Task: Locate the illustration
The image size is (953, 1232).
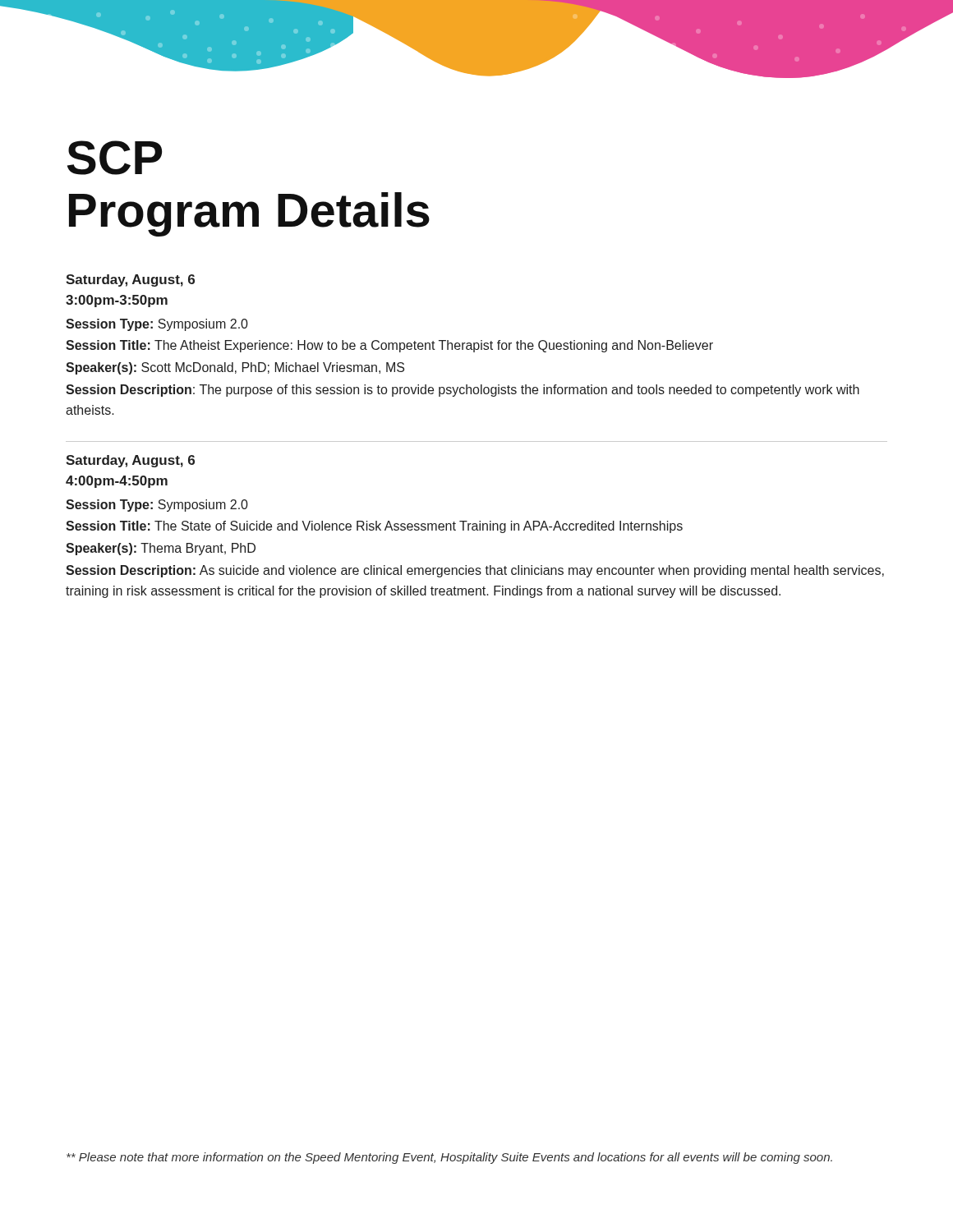Action: click(x=476, y=53)
